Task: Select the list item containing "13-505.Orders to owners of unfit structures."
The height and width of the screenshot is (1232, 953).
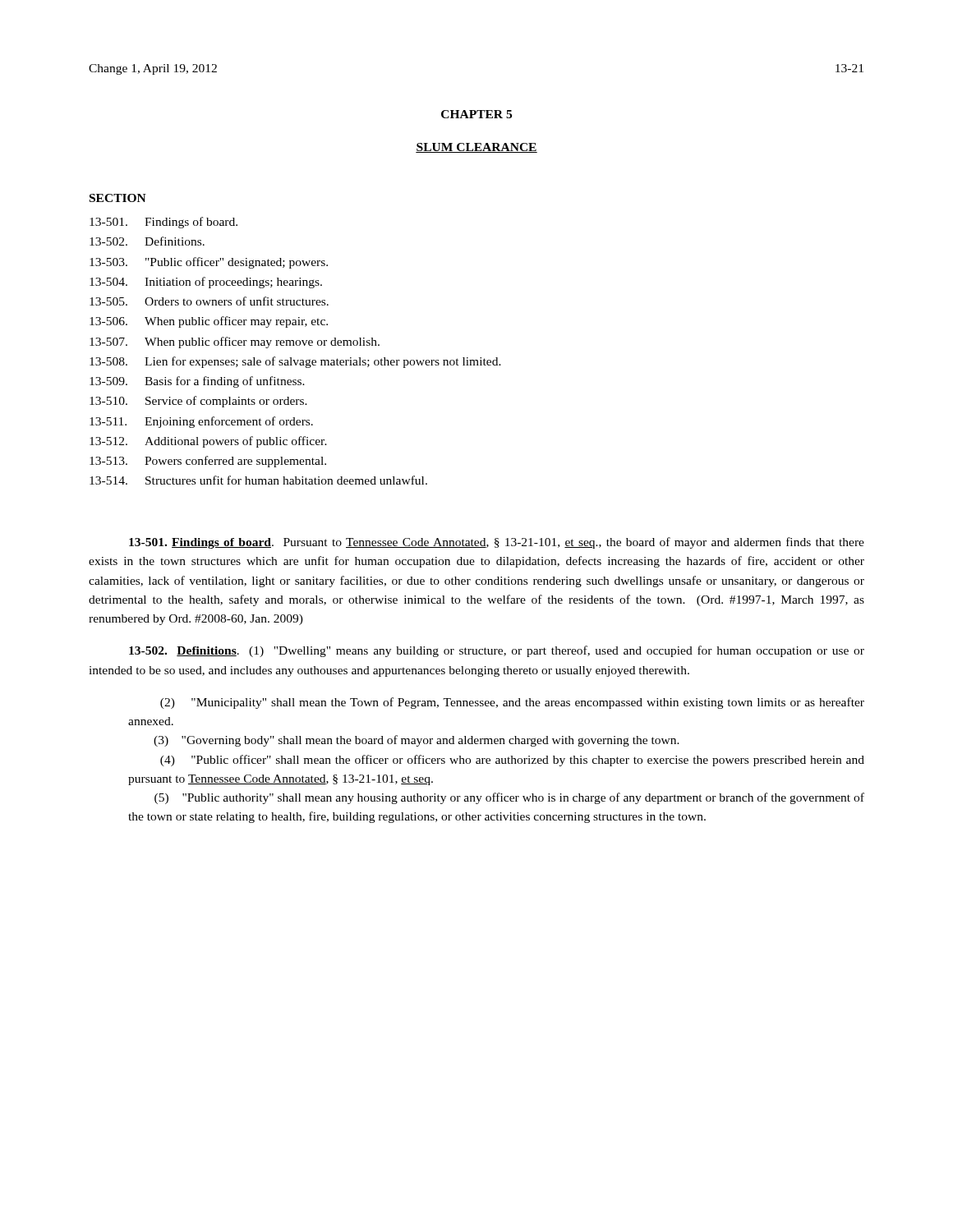Action: [209, 301]
